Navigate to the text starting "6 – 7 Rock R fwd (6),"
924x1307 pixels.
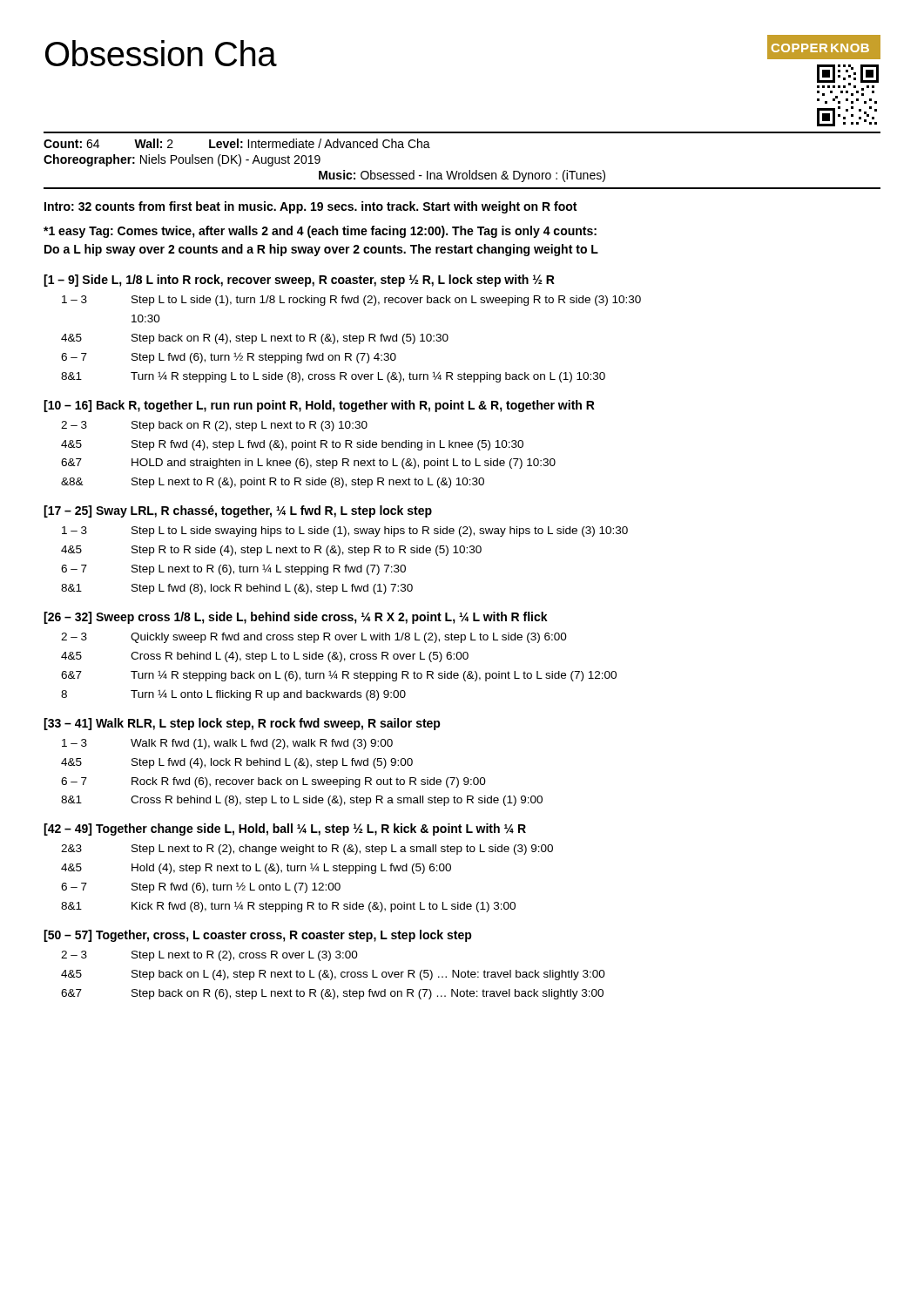pos(462,782)
